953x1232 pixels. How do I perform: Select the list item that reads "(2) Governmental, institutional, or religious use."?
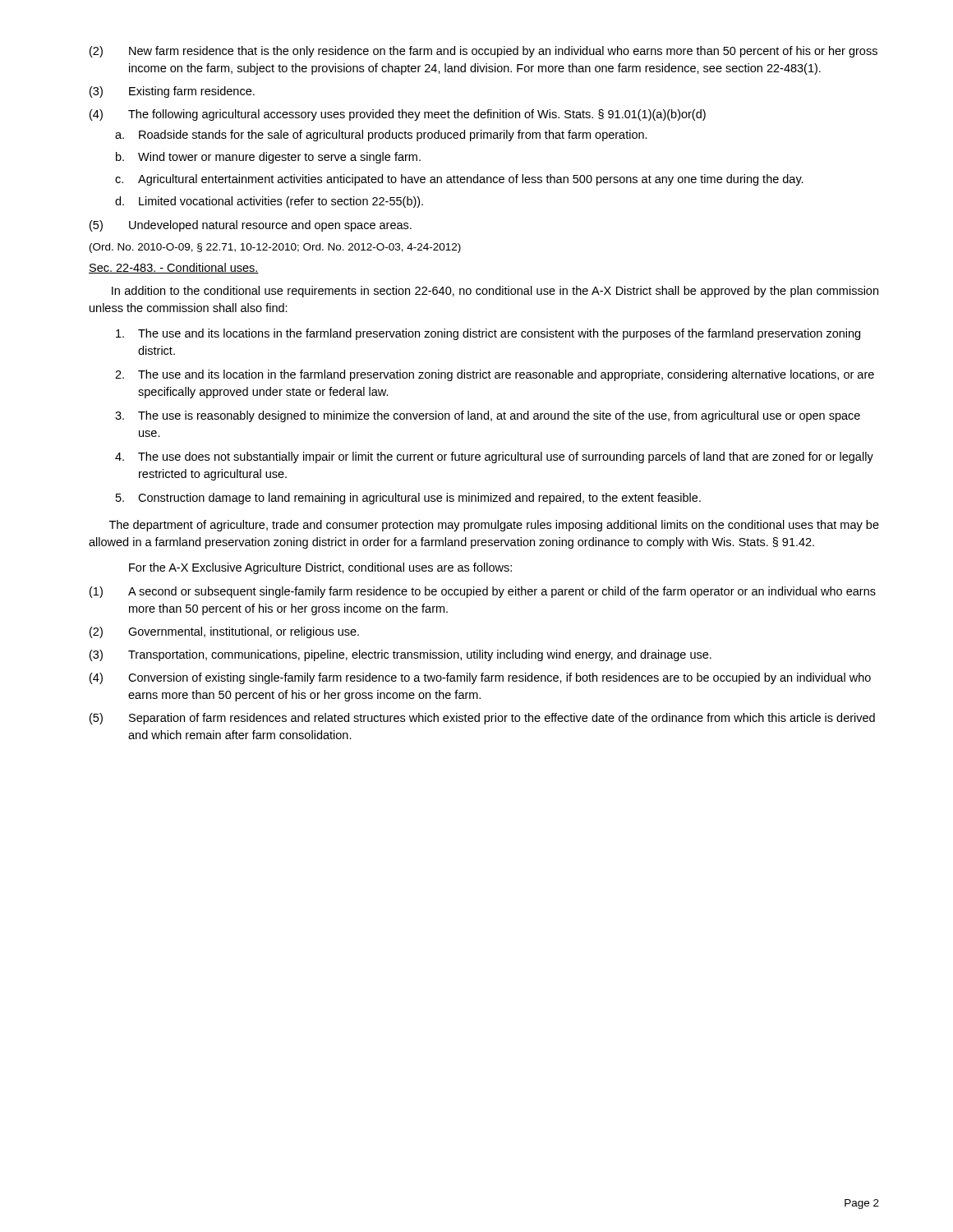point(224,632)
